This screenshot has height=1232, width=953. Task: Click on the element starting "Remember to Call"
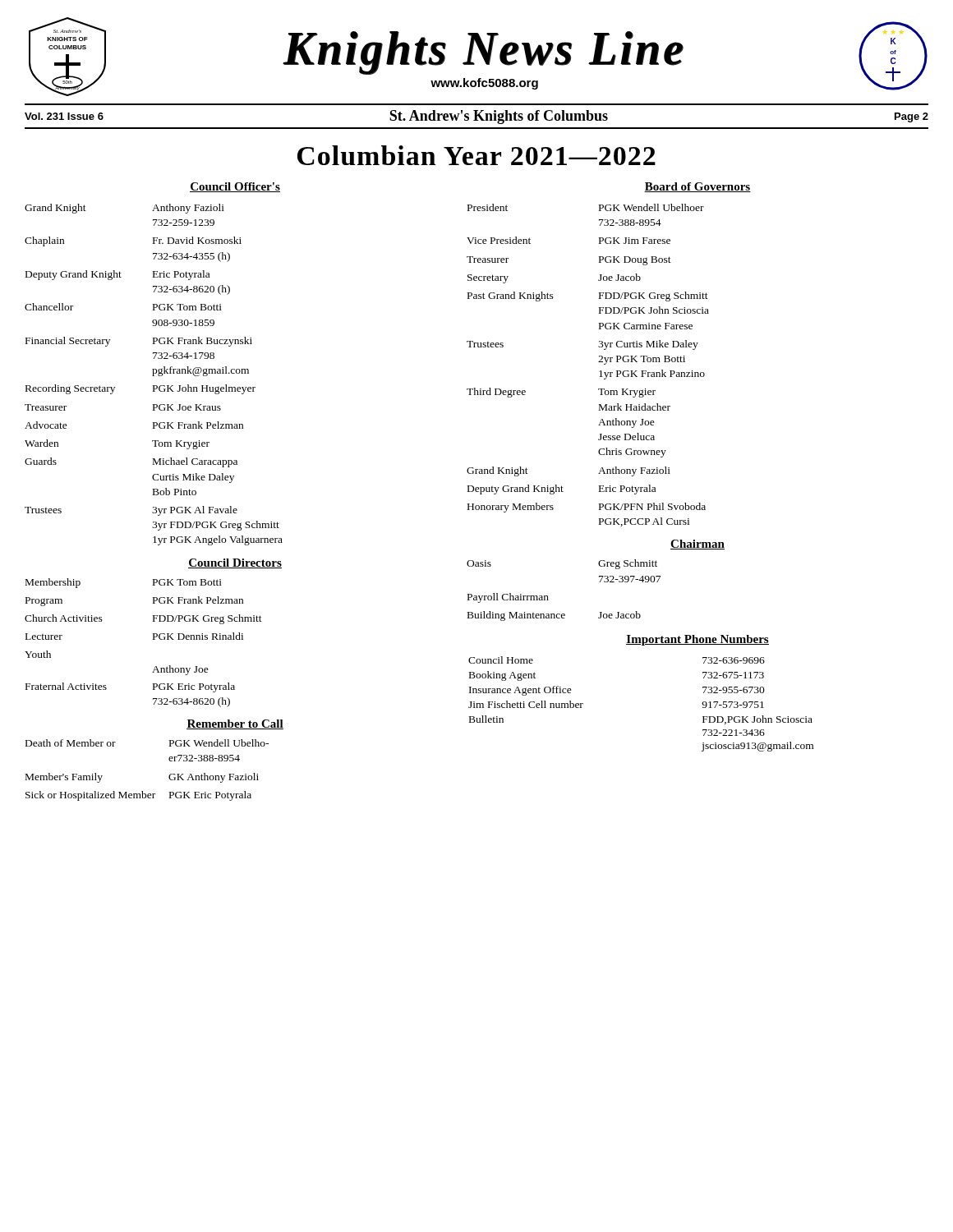pos(235,724)
